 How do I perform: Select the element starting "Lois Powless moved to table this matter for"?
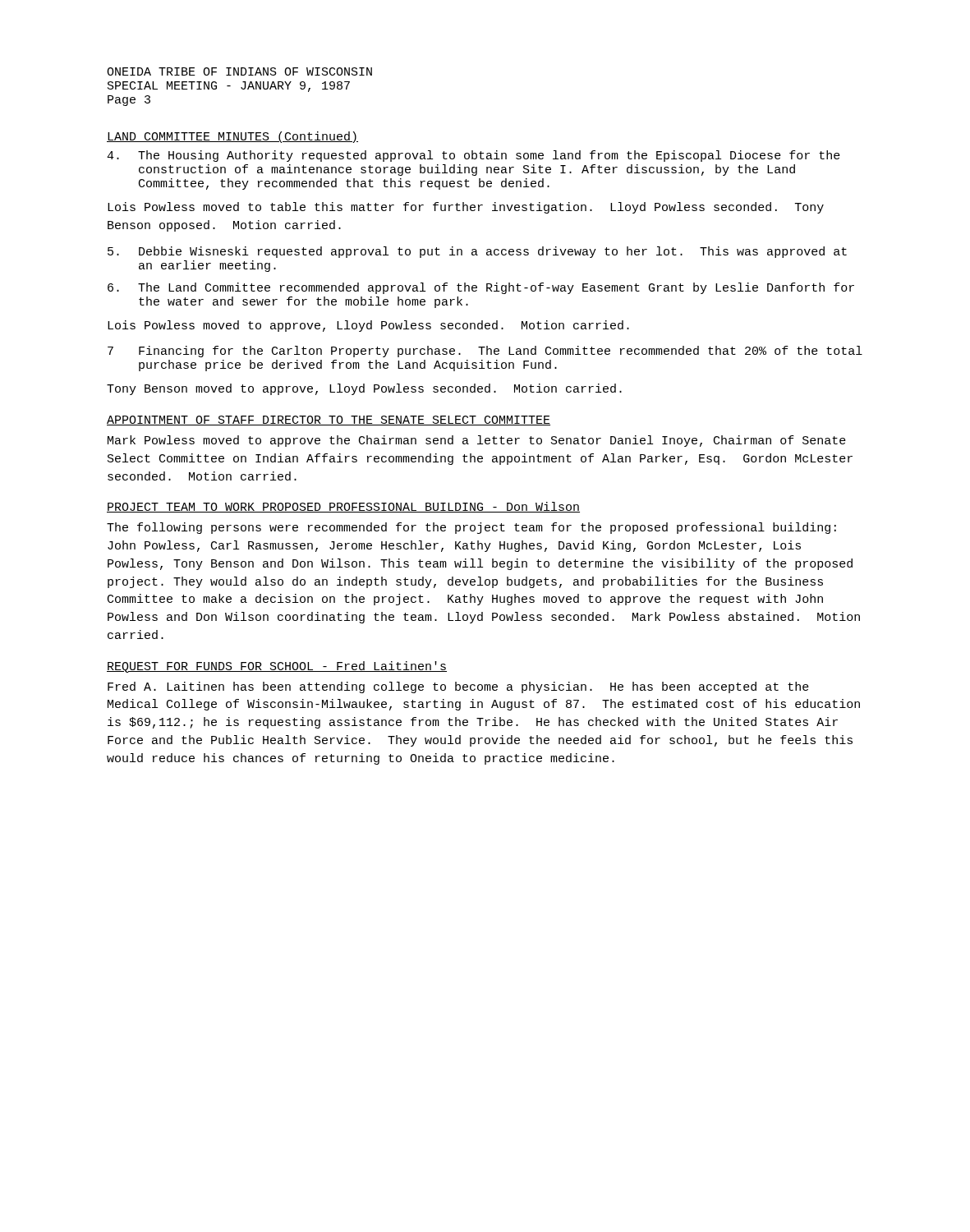(x=465, y=217)
